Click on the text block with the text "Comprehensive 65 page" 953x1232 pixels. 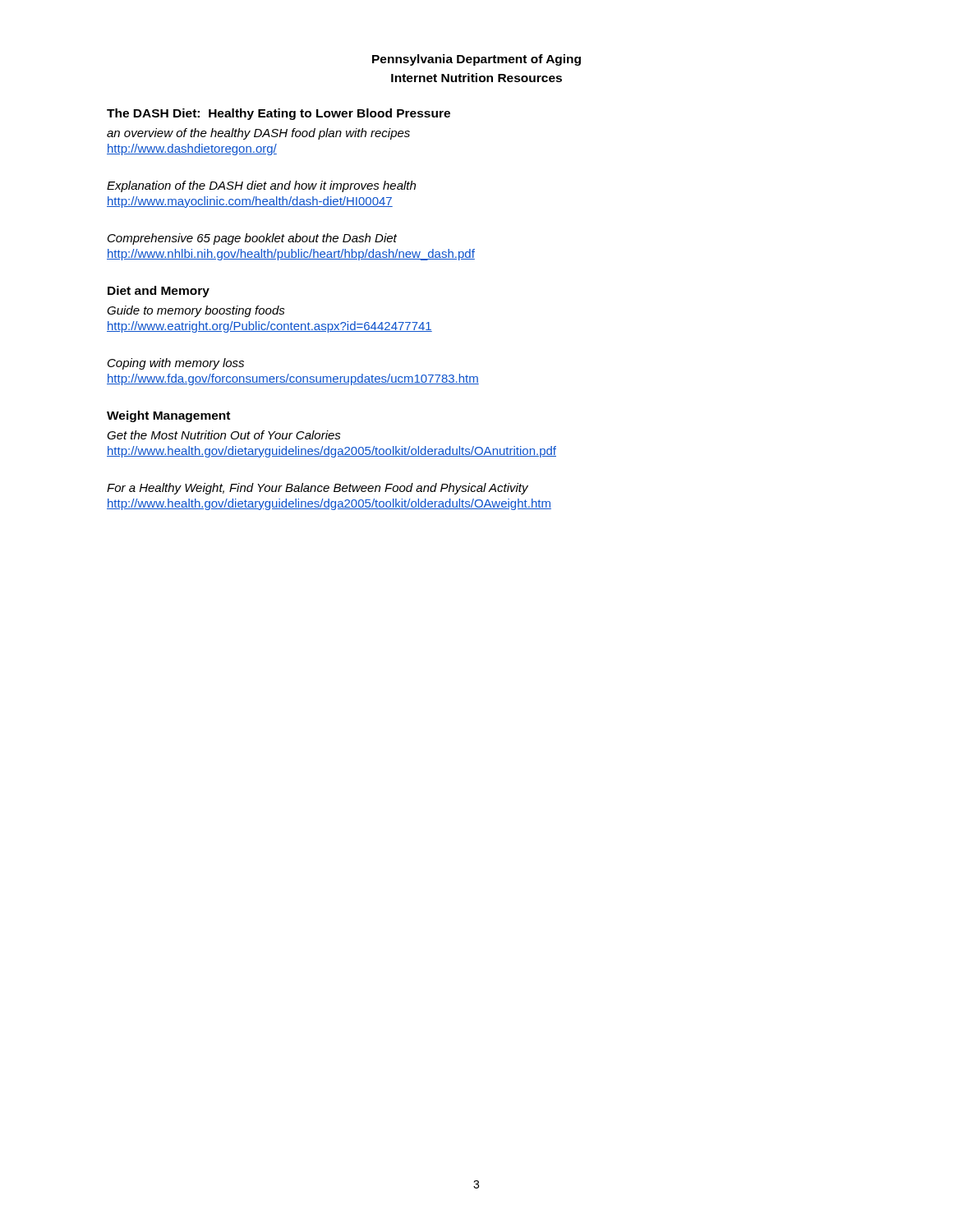[252, 237]
